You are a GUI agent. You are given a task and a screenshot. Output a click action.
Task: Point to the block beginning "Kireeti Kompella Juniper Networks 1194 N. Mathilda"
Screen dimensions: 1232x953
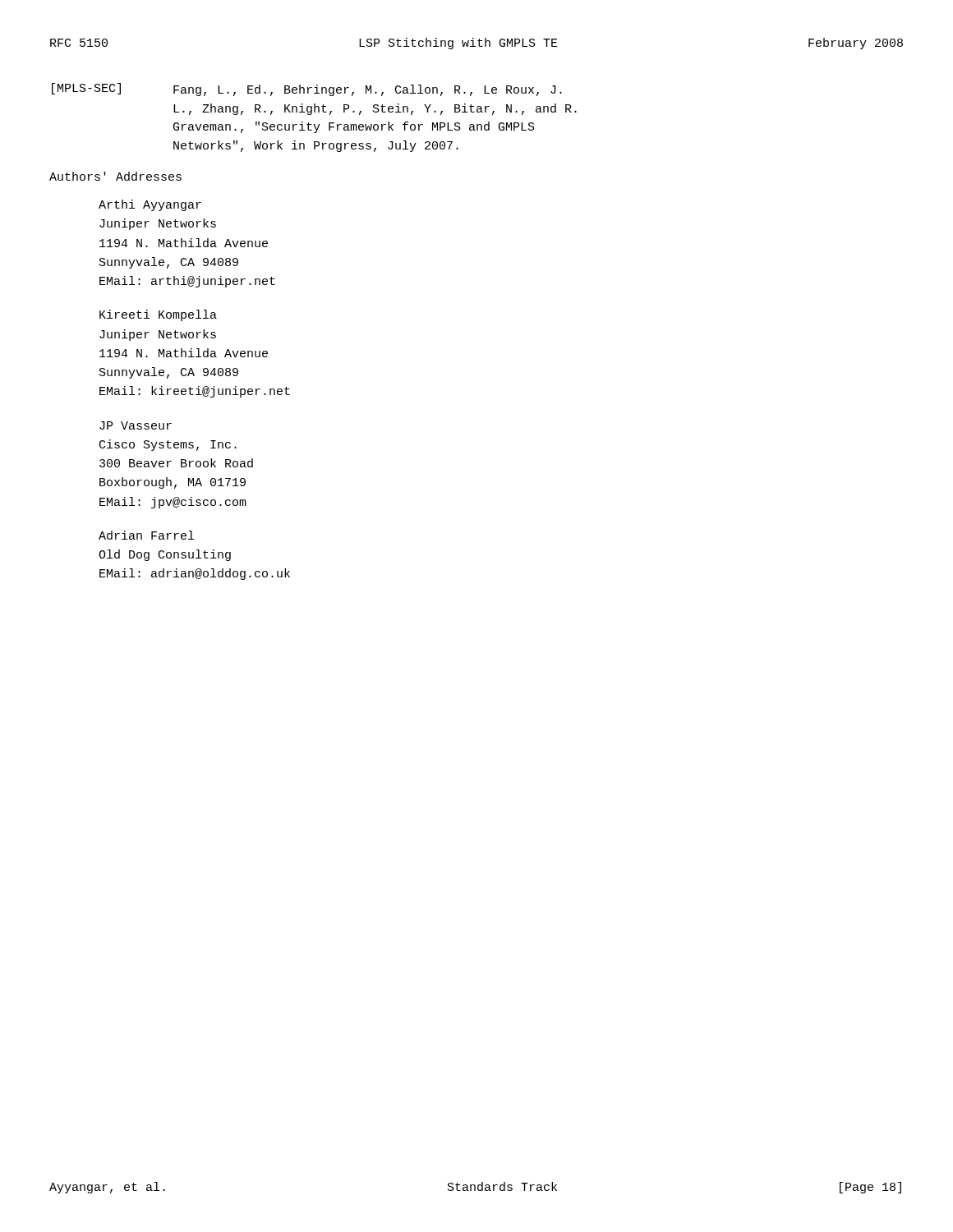click(195, 354)
